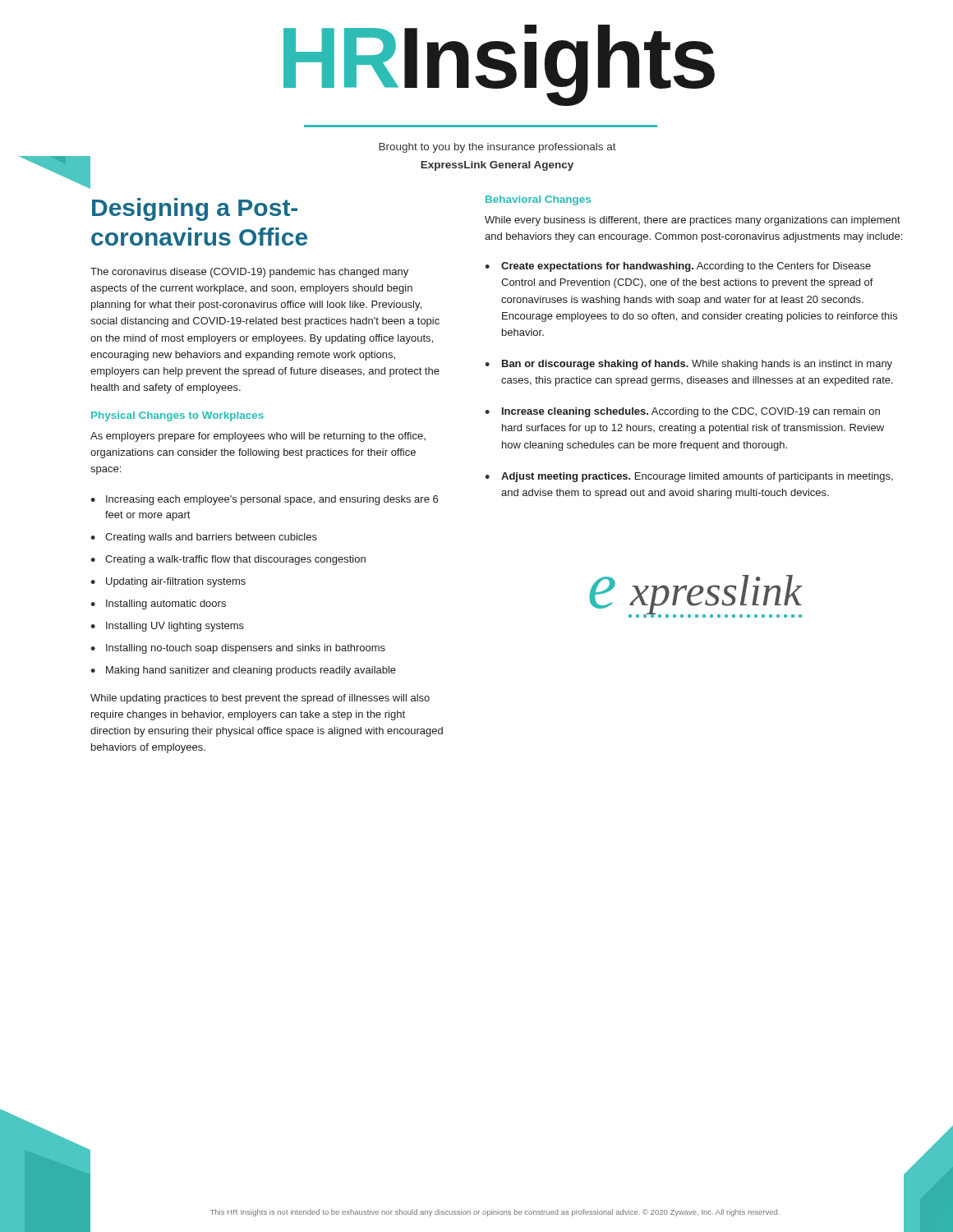Select the passage starting "Designing a Post-coronavirus Office"
This screenshot has width=953, height=1232.
tap(199, 222)
